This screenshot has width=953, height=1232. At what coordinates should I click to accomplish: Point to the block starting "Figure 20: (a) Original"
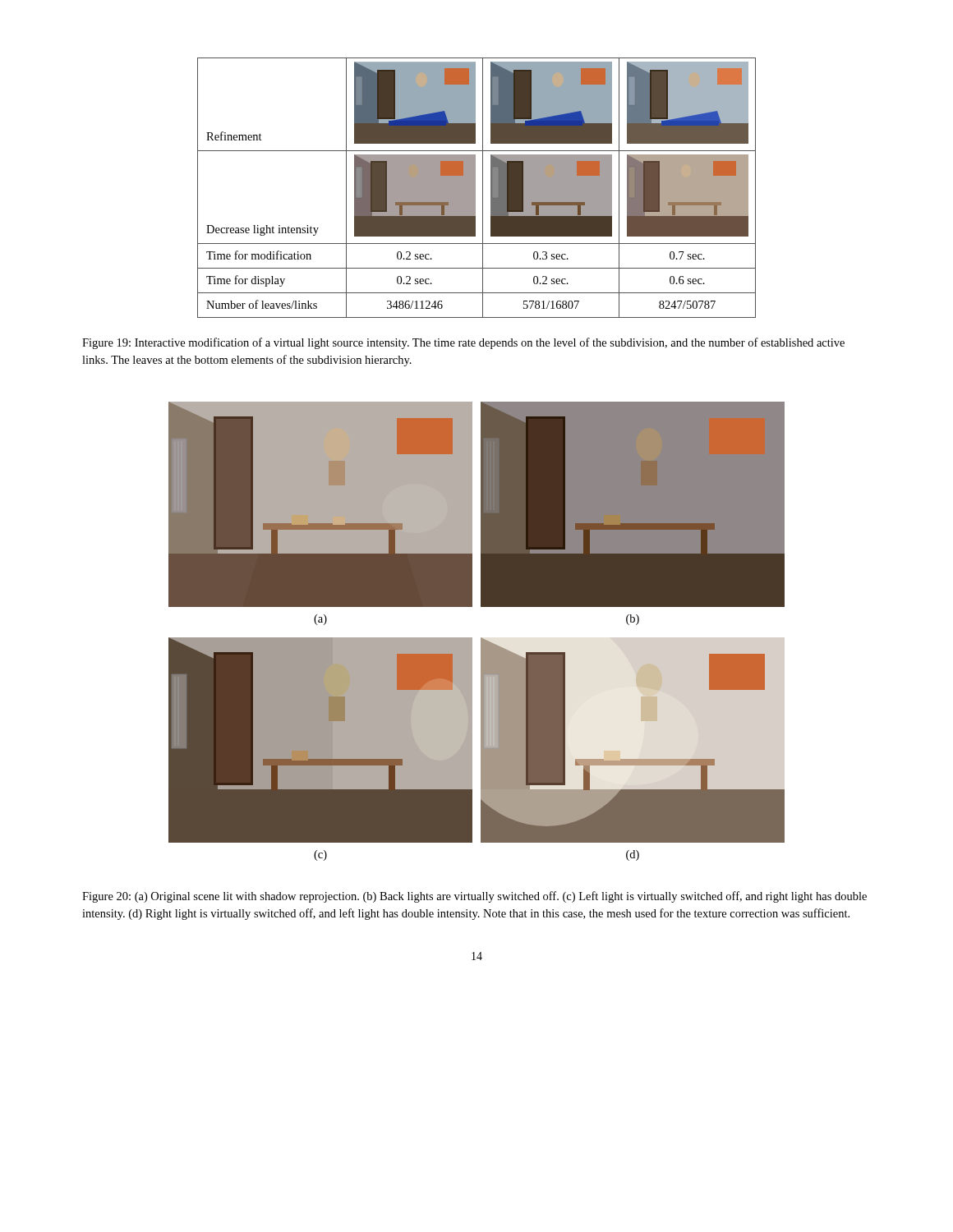pyautogui.click(x=476, y=905)
